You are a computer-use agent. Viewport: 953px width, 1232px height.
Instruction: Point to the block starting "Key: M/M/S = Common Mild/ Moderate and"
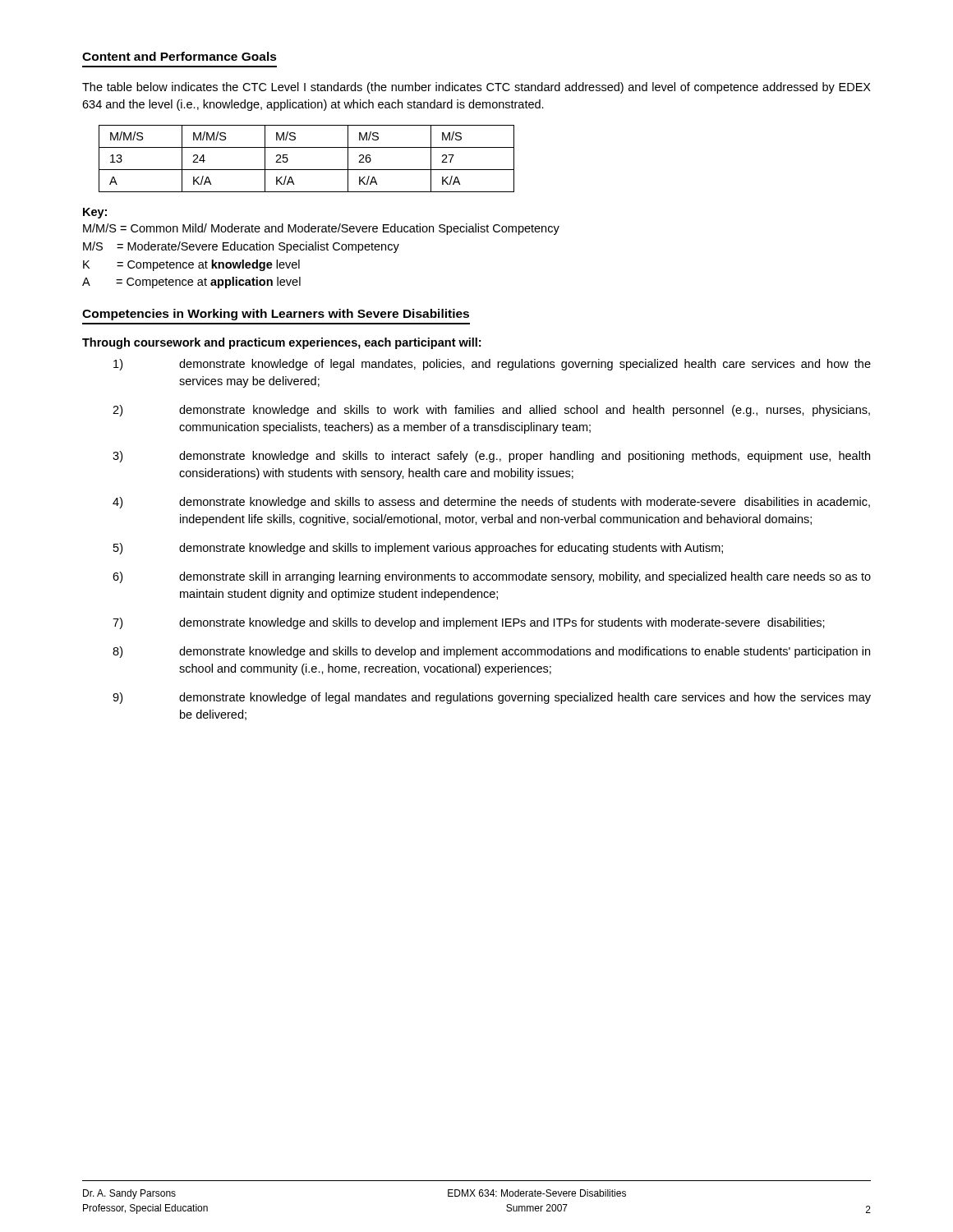tap(95, 213)
